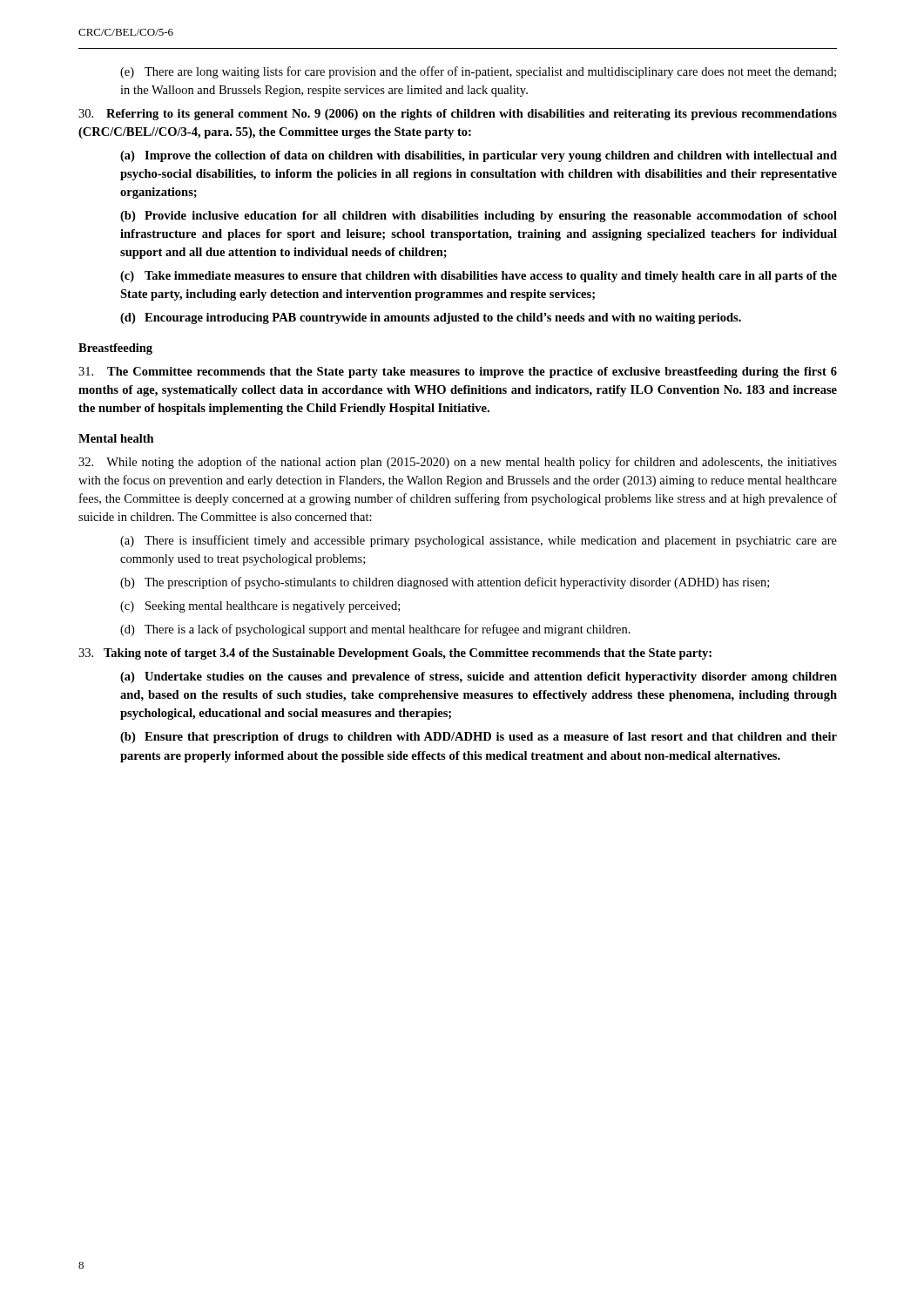Click on the text block that reads "While noting the"

458,490
